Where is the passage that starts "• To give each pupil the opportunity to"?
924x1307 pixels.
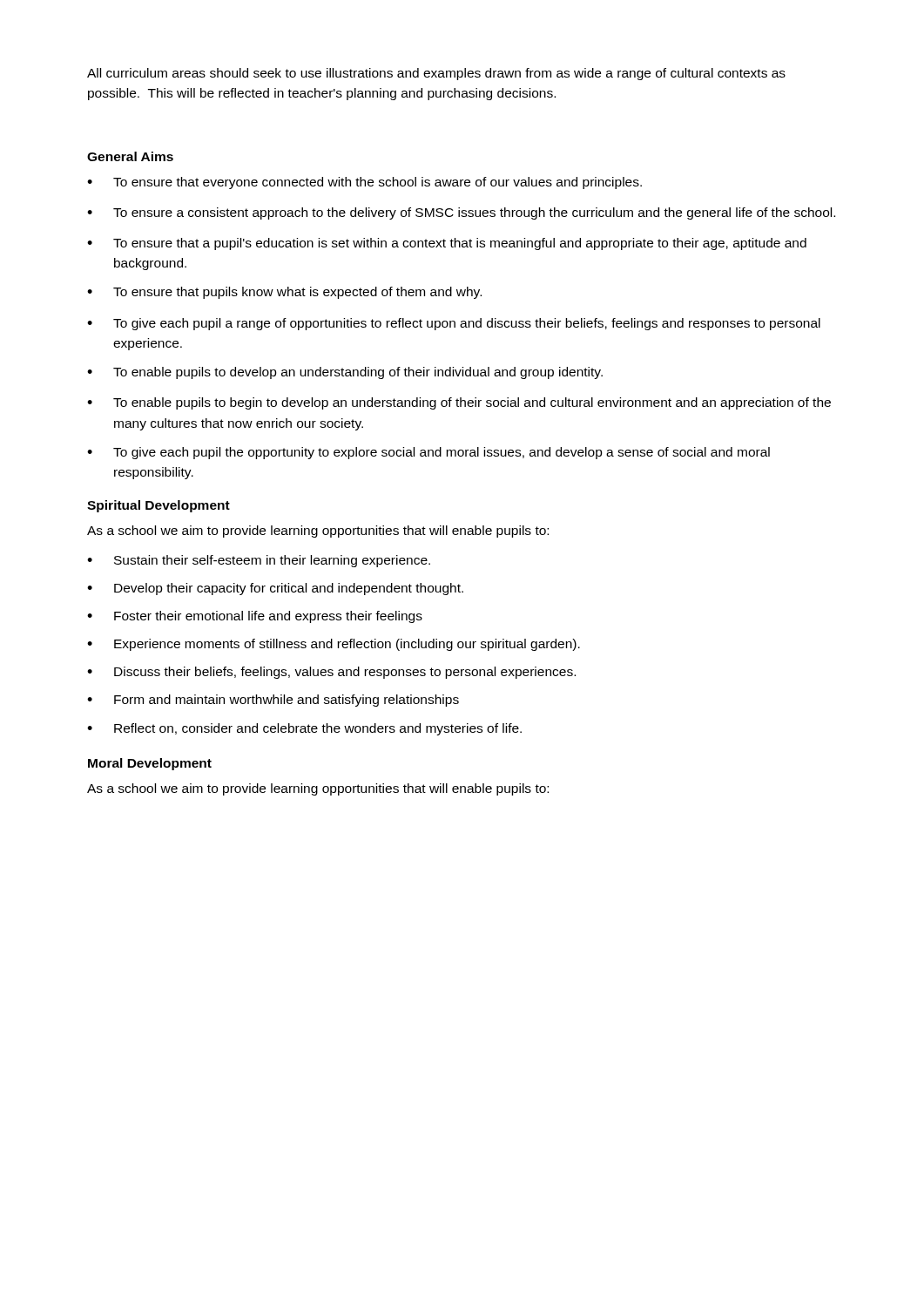pos(462,462)
